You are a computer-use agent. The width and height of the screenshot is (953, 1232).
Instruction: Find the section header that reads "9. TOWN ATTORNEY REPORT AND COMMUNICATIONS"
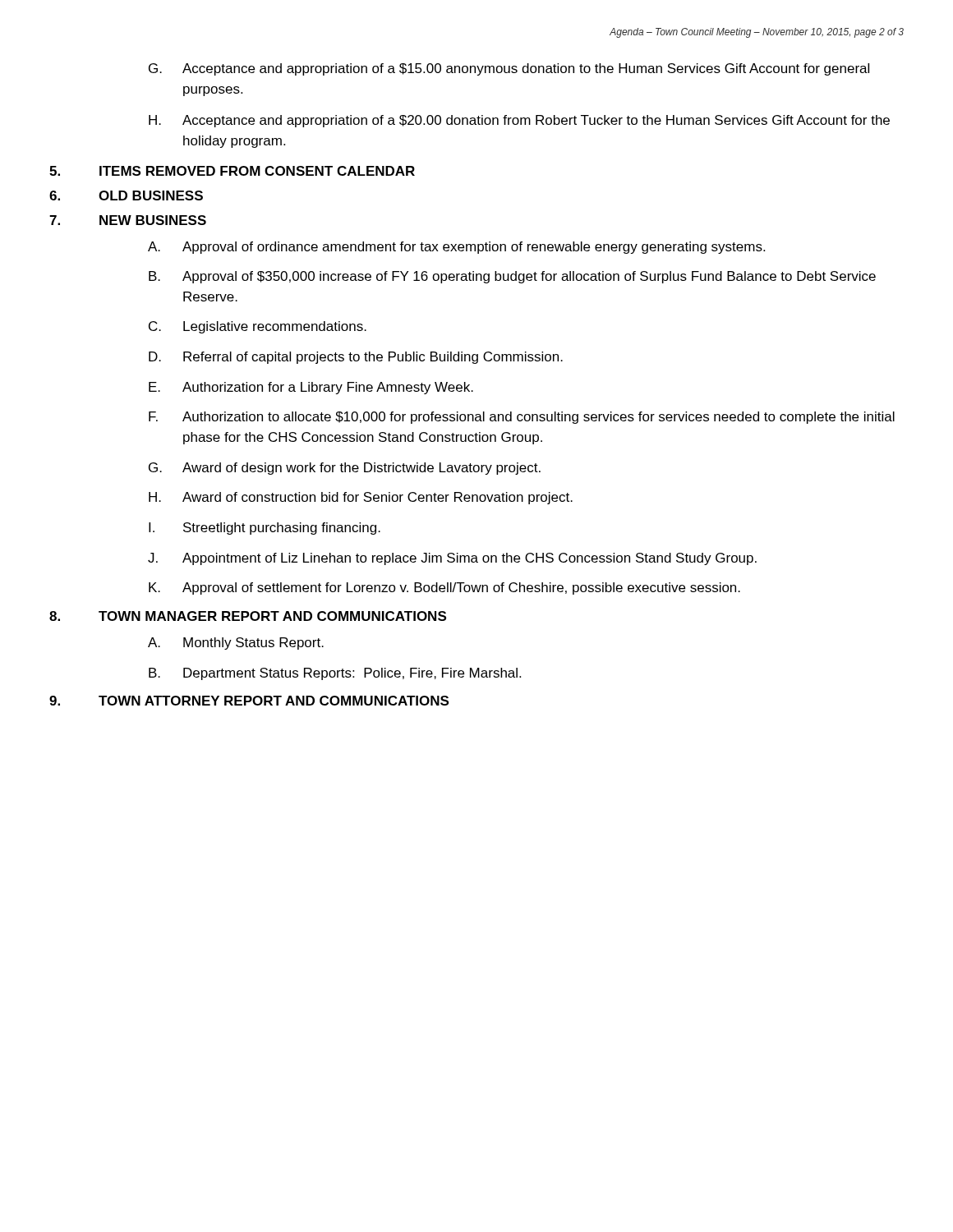pos(249,702)
